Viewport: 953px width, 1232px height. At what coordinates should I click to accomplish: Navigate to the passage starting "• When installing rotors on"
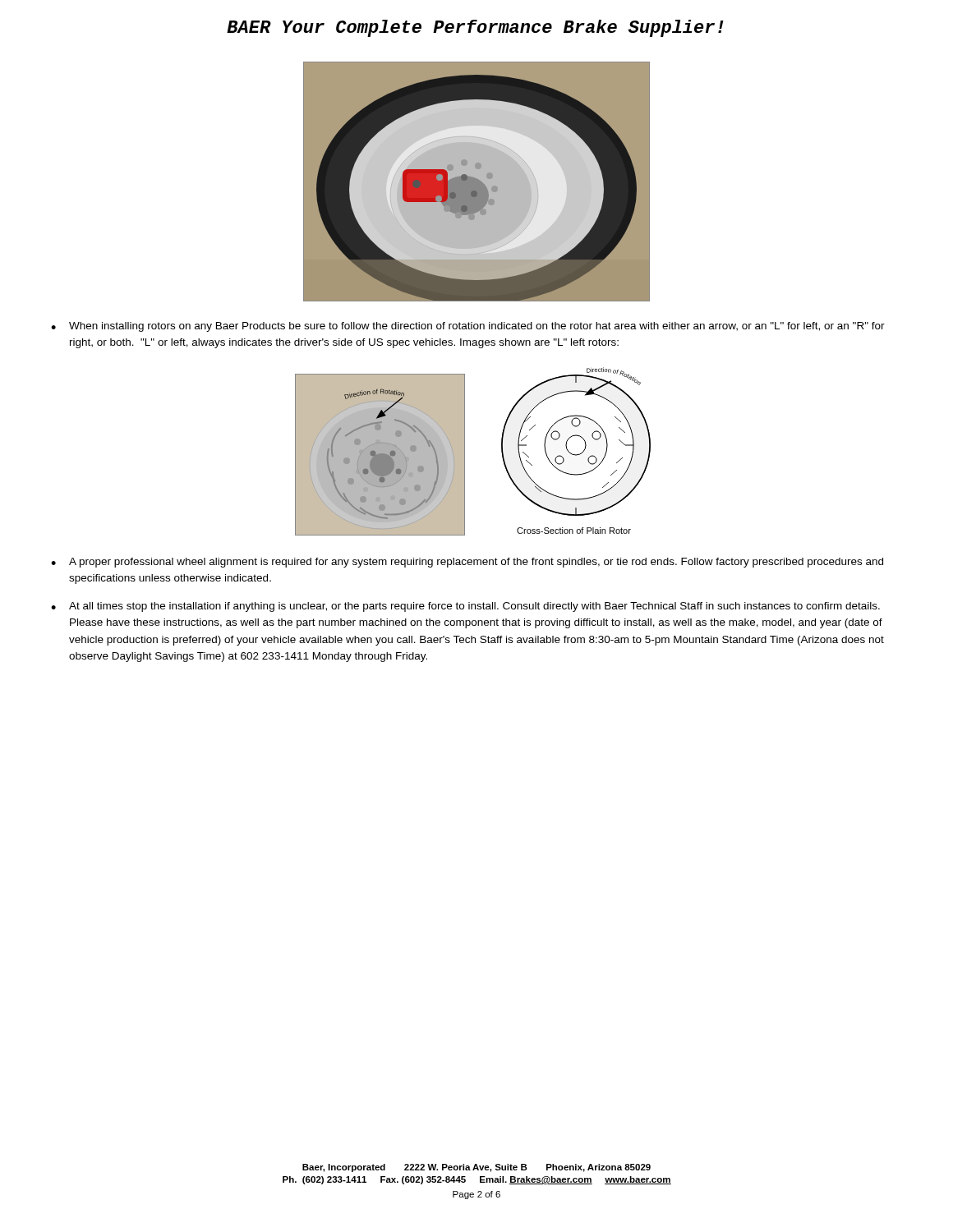[x=476, y=334]
